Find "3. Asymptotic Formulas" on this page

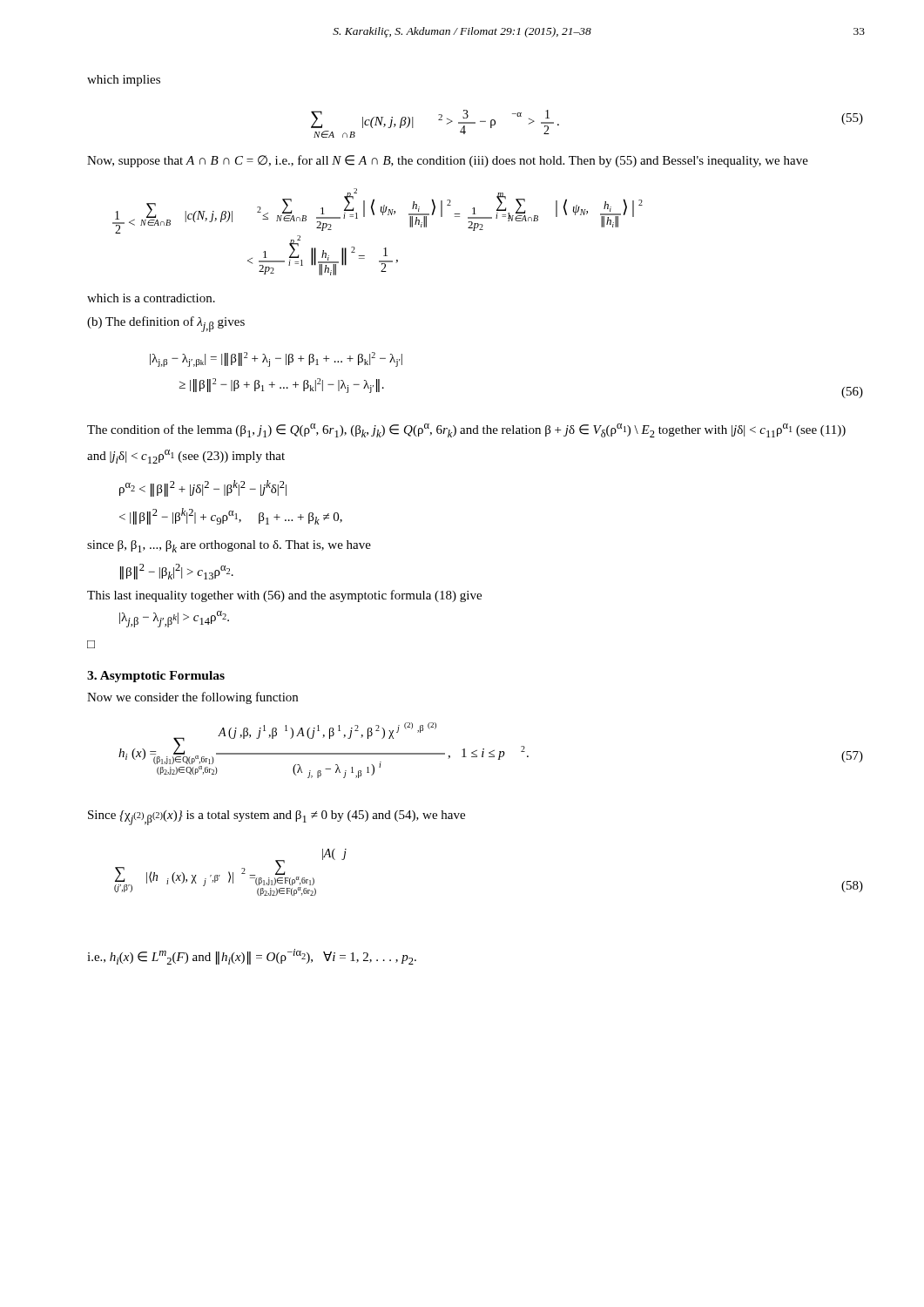(156, 675)
